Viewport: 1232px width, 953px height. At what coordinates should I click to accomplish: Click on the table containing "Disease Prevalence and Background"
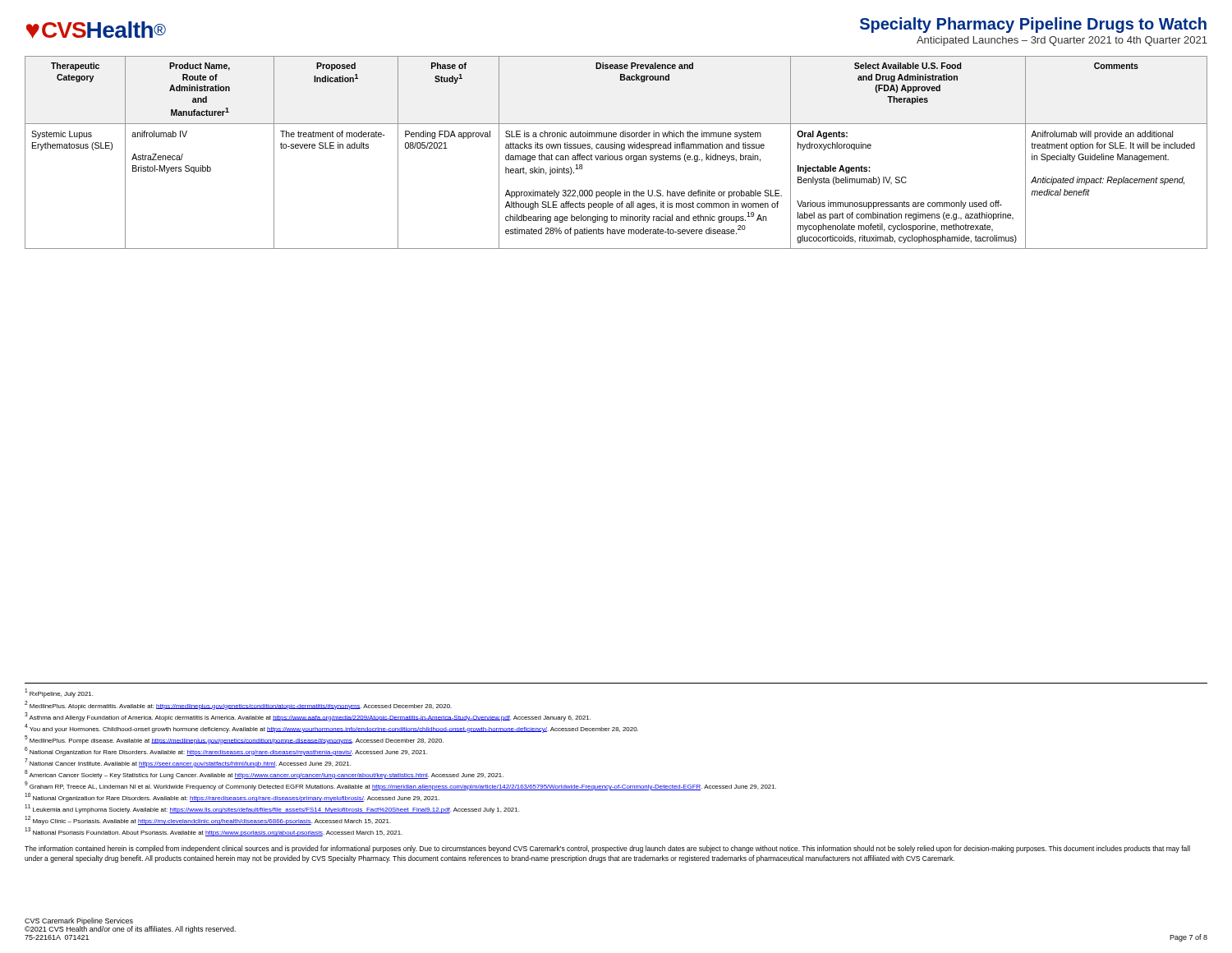click(616, 153)
